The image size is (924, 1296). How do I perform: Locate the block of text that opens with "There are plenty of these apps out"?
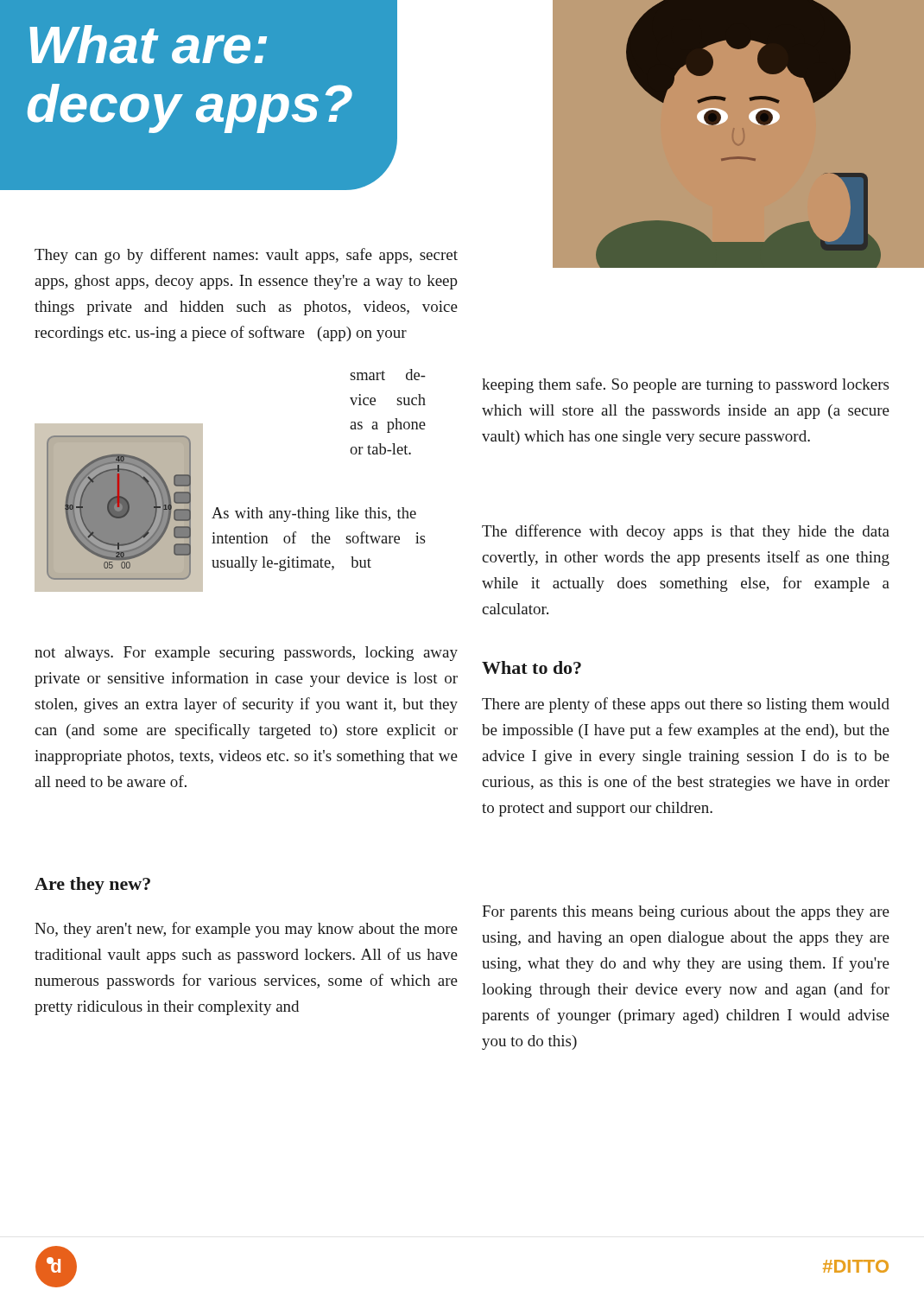point(686,756)
